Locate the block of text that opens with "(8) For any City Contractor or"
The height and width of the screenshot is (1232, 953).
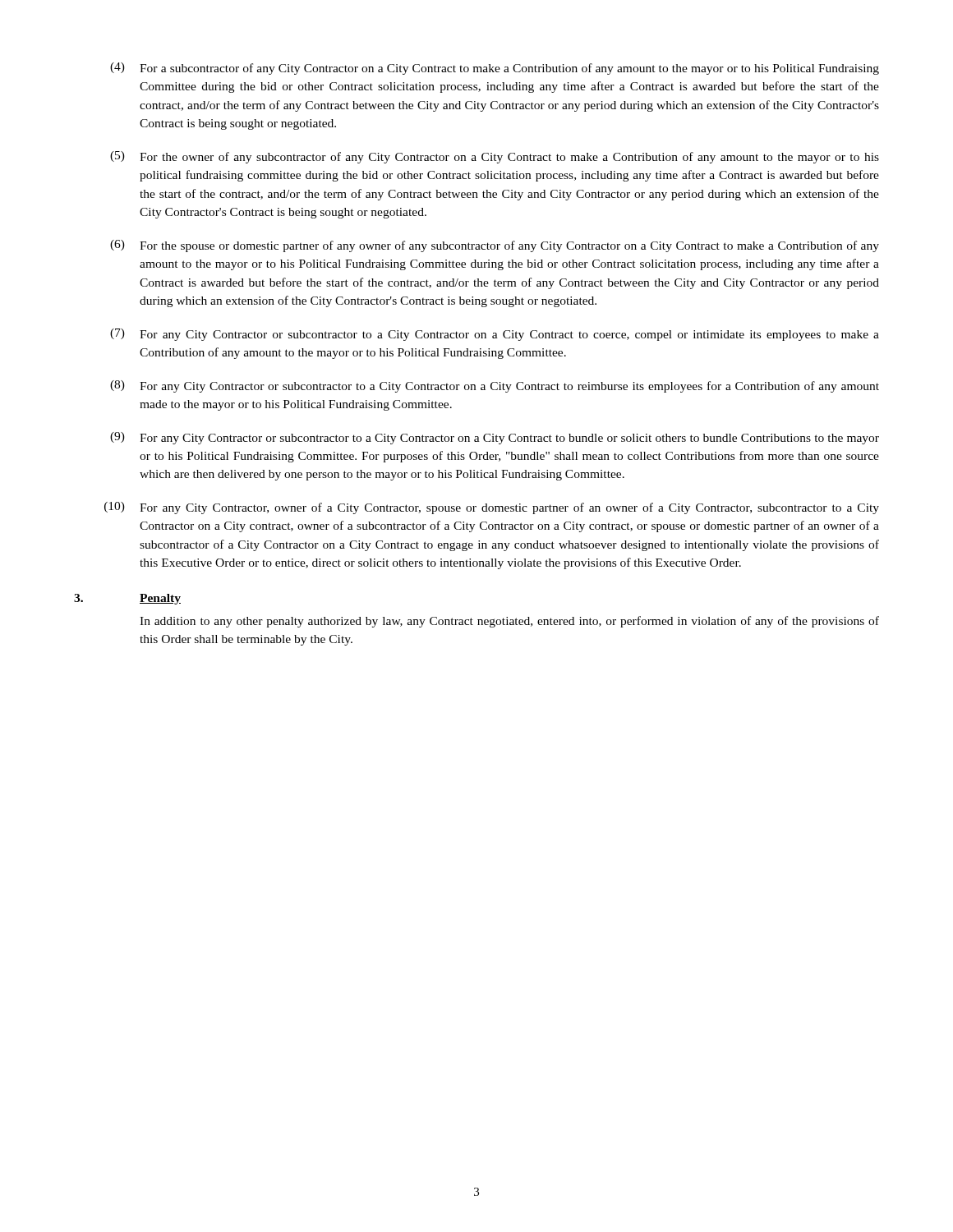pyautogui.click(x=476, y=395)
